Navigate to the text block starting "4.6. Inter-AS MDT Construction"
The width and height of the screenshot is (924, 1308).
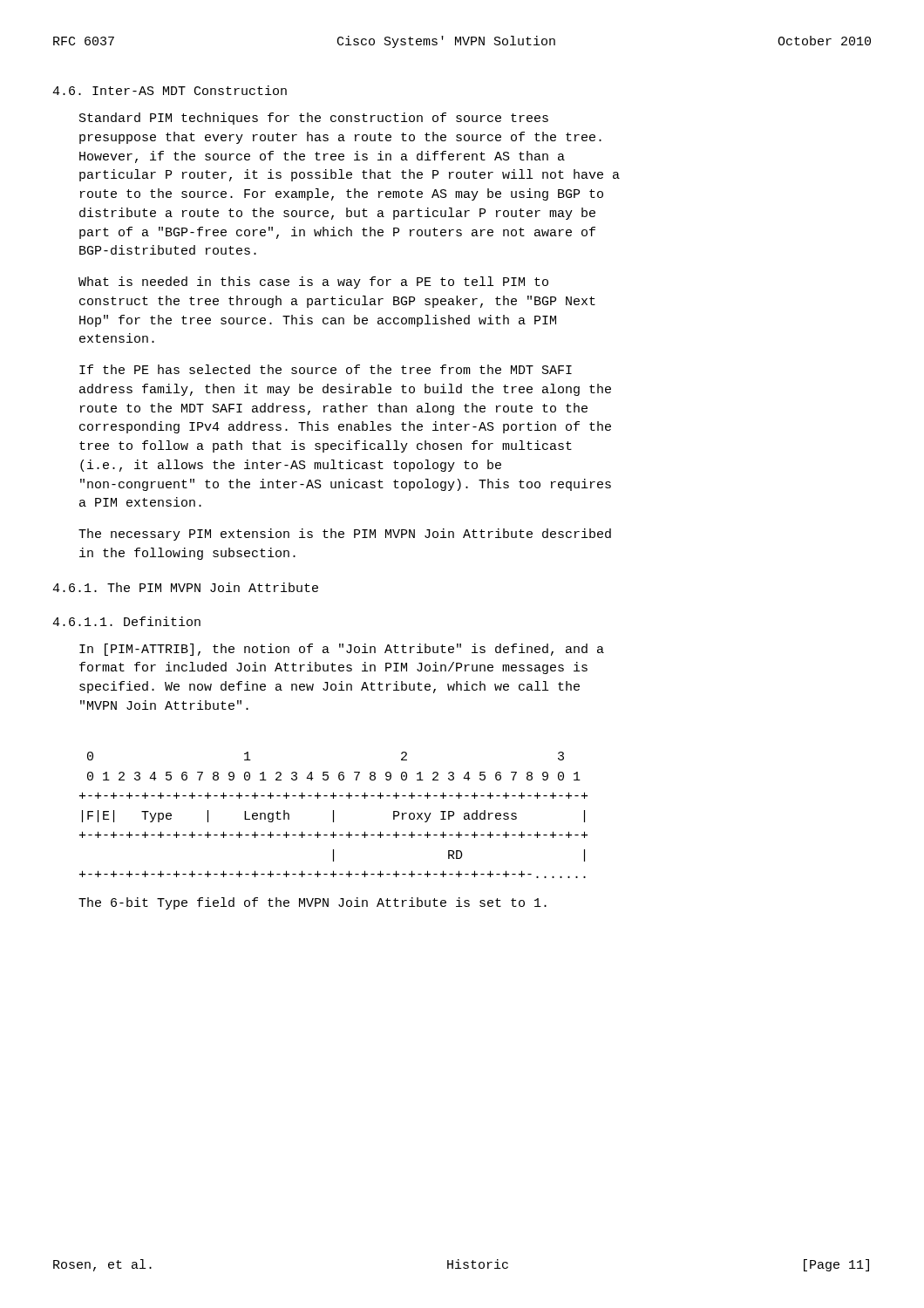point(170,92)
